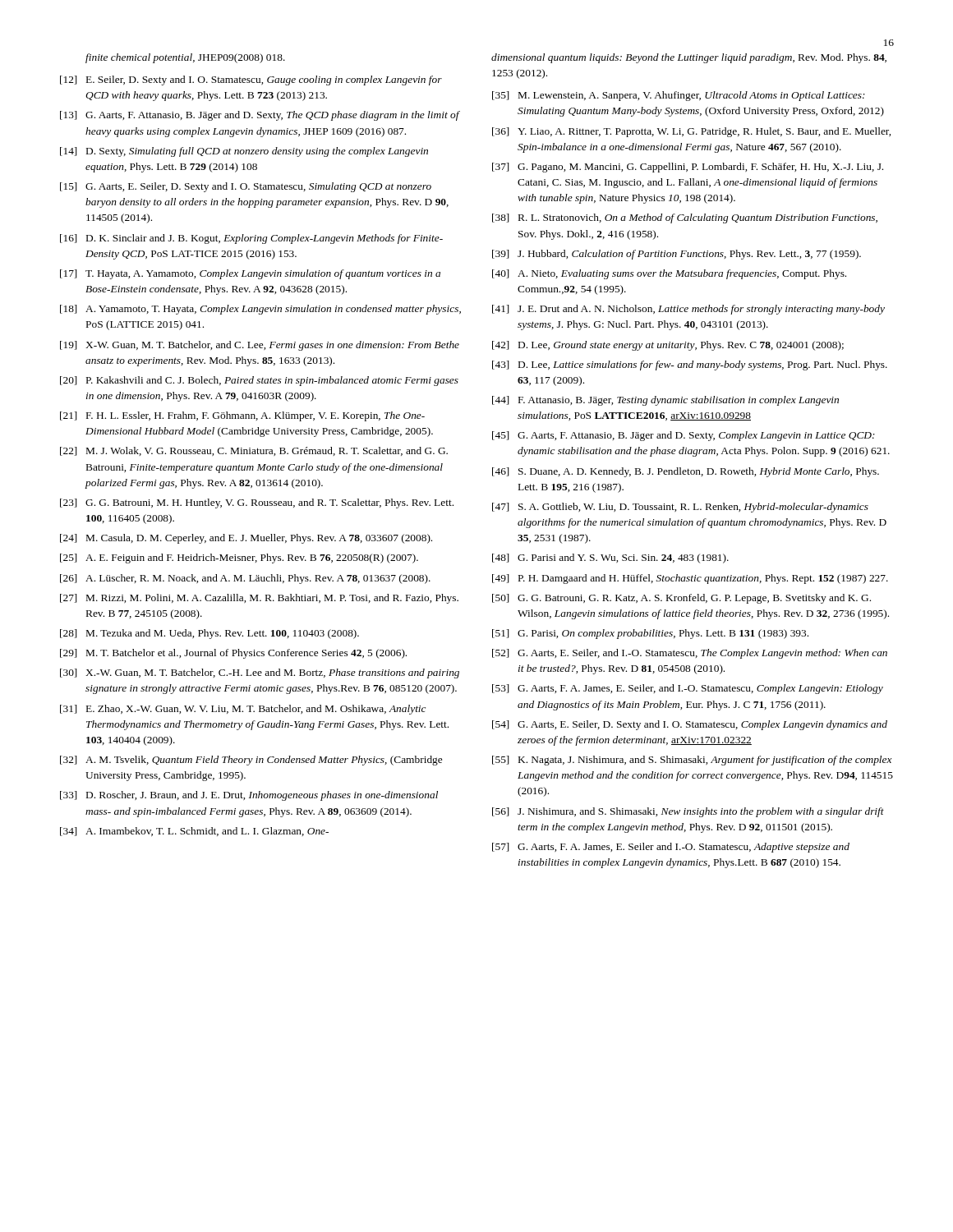Where is the passage that starts "[35] M. Lewenstein, A. Sanpera,"?

(693, 103)
